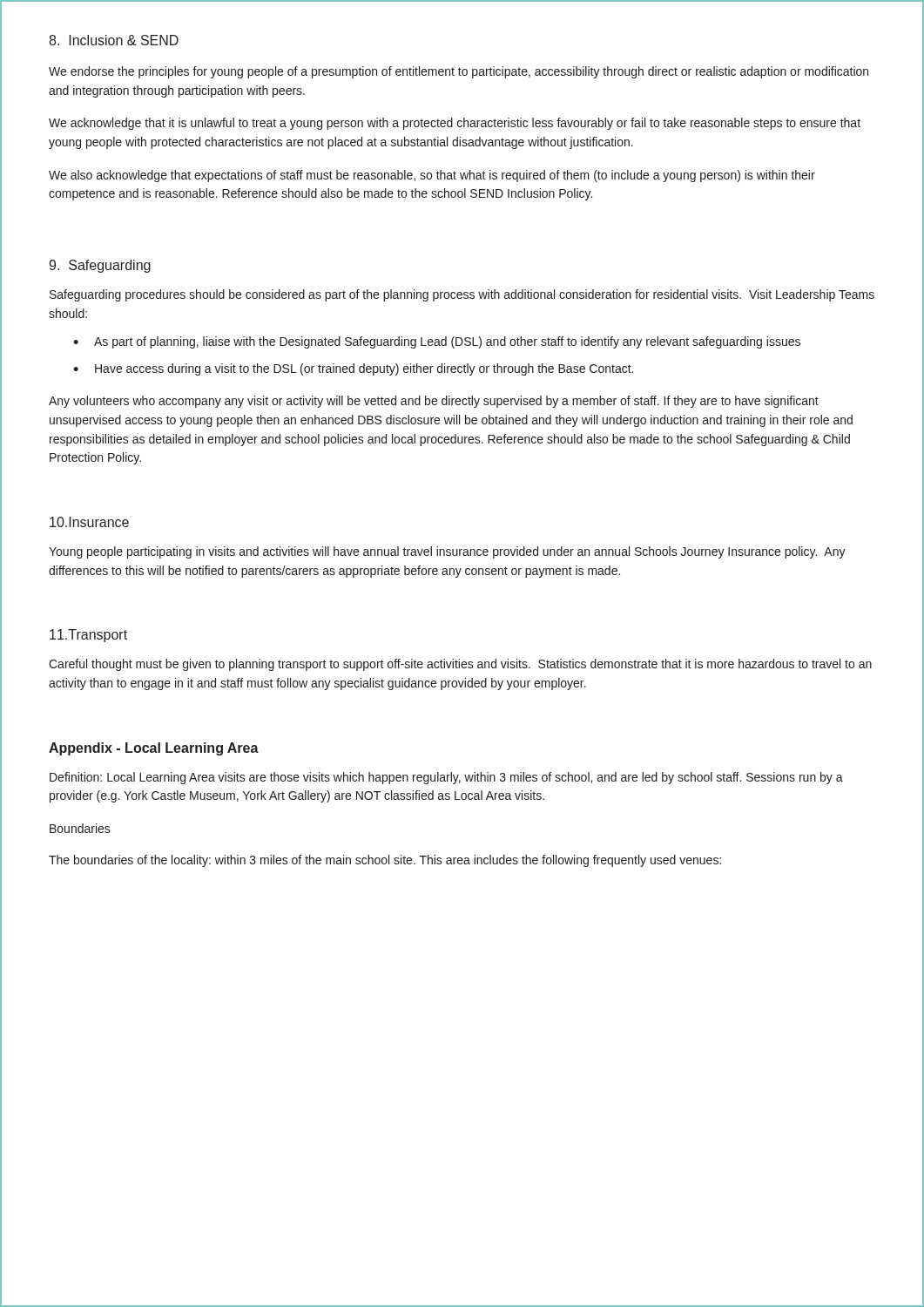Locate the text "9. Safeguarding"
924x1307 pixels.
[x=100, y=265]
